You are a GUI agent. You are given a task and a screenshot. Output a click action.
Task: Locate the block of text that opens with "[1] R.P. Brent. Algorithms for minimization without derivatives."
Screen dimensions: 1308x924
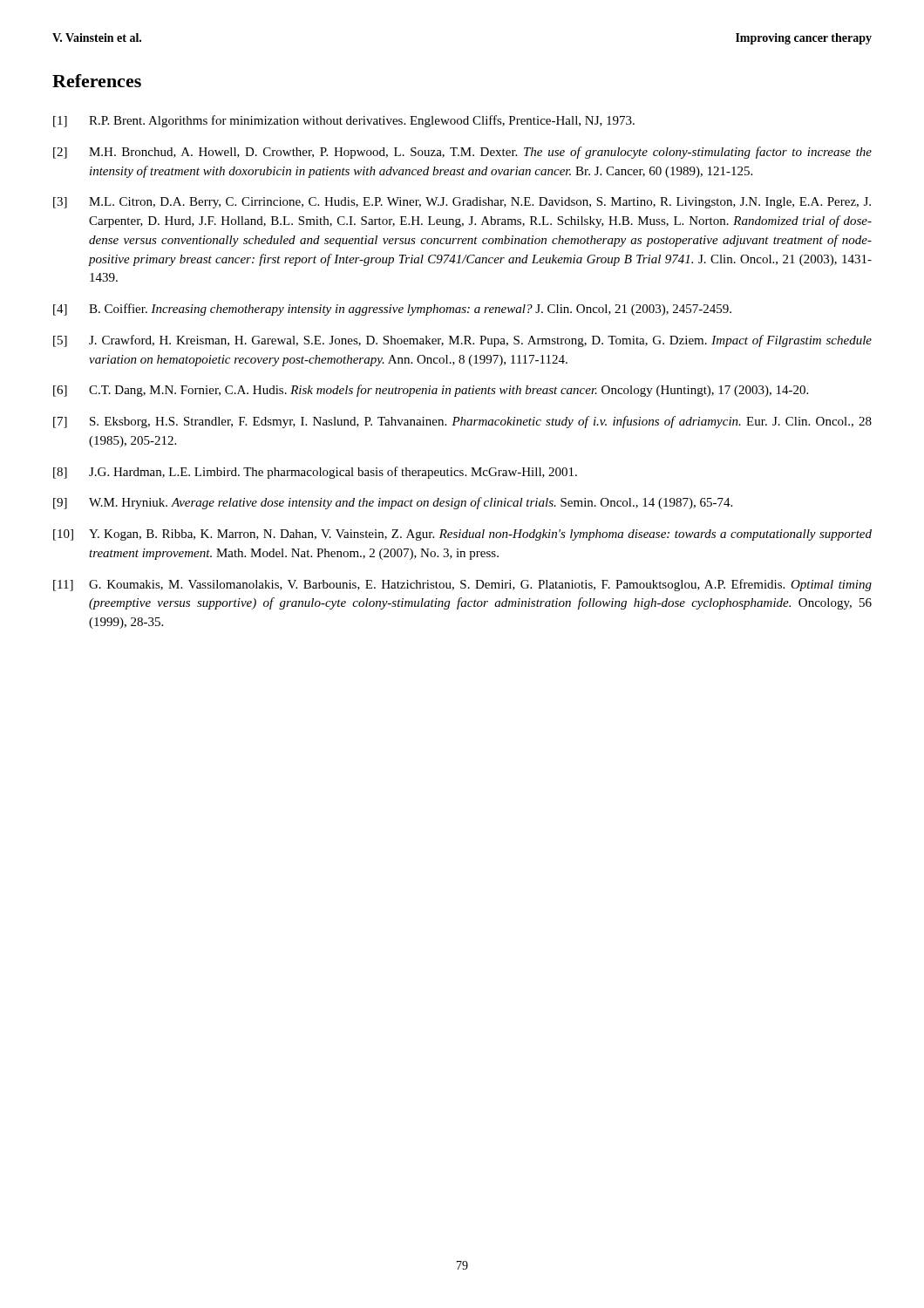coord(344,121)
